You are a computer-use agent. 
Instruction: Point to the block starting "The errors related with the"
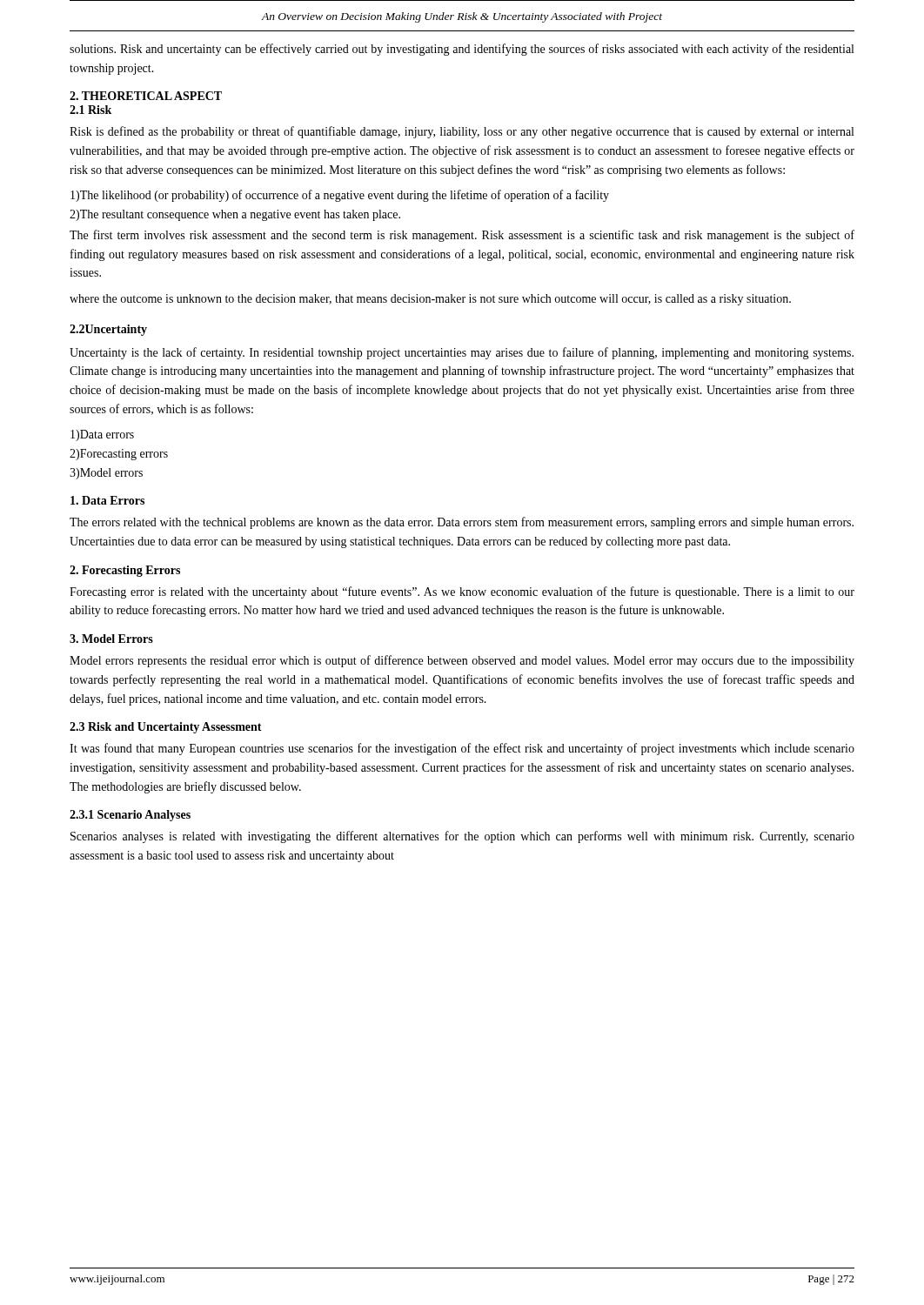(462, 532)
